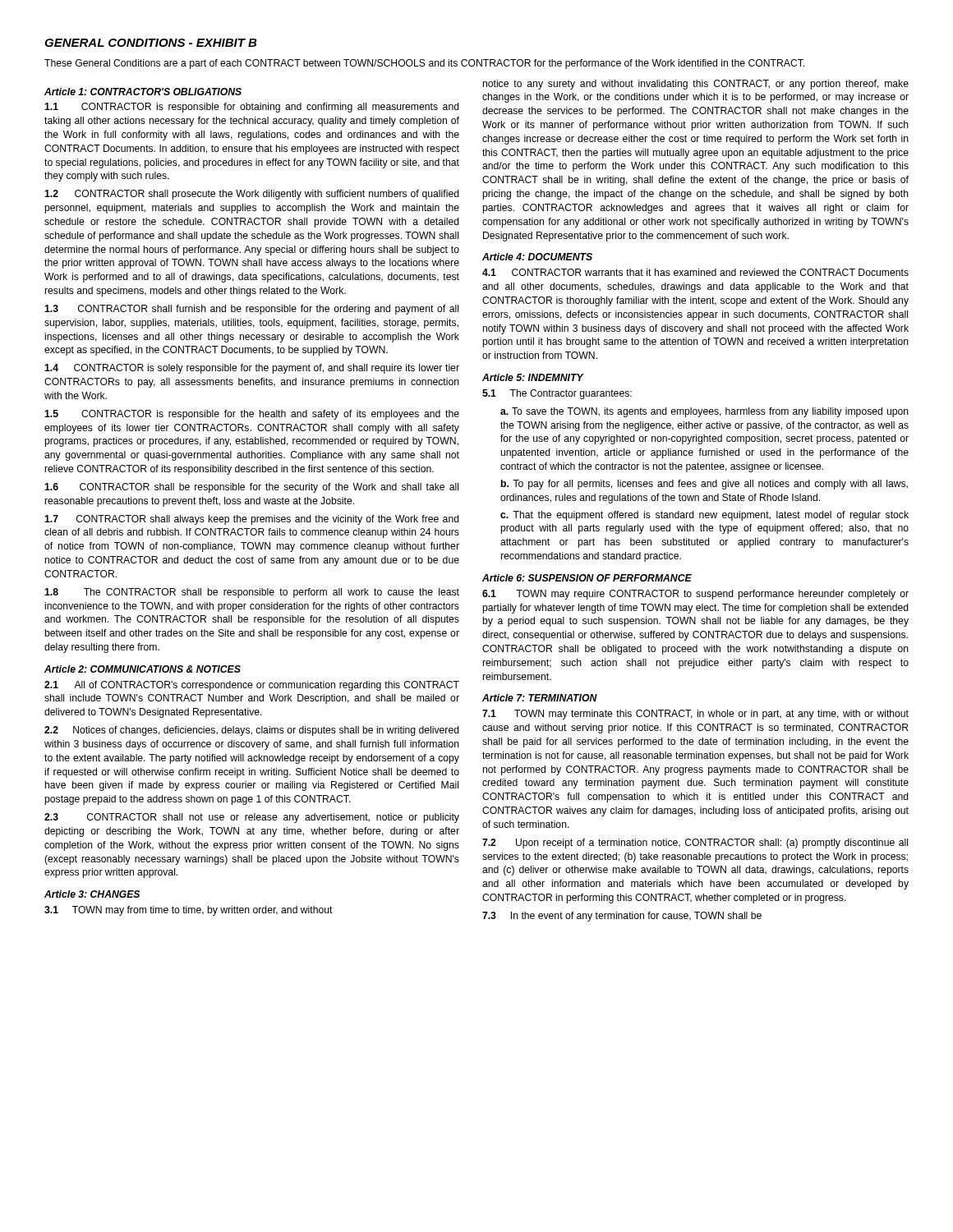Locate the block starting "2 Notices of changes,"
This screenshot has height=1232, width=953.
[252, 765]
